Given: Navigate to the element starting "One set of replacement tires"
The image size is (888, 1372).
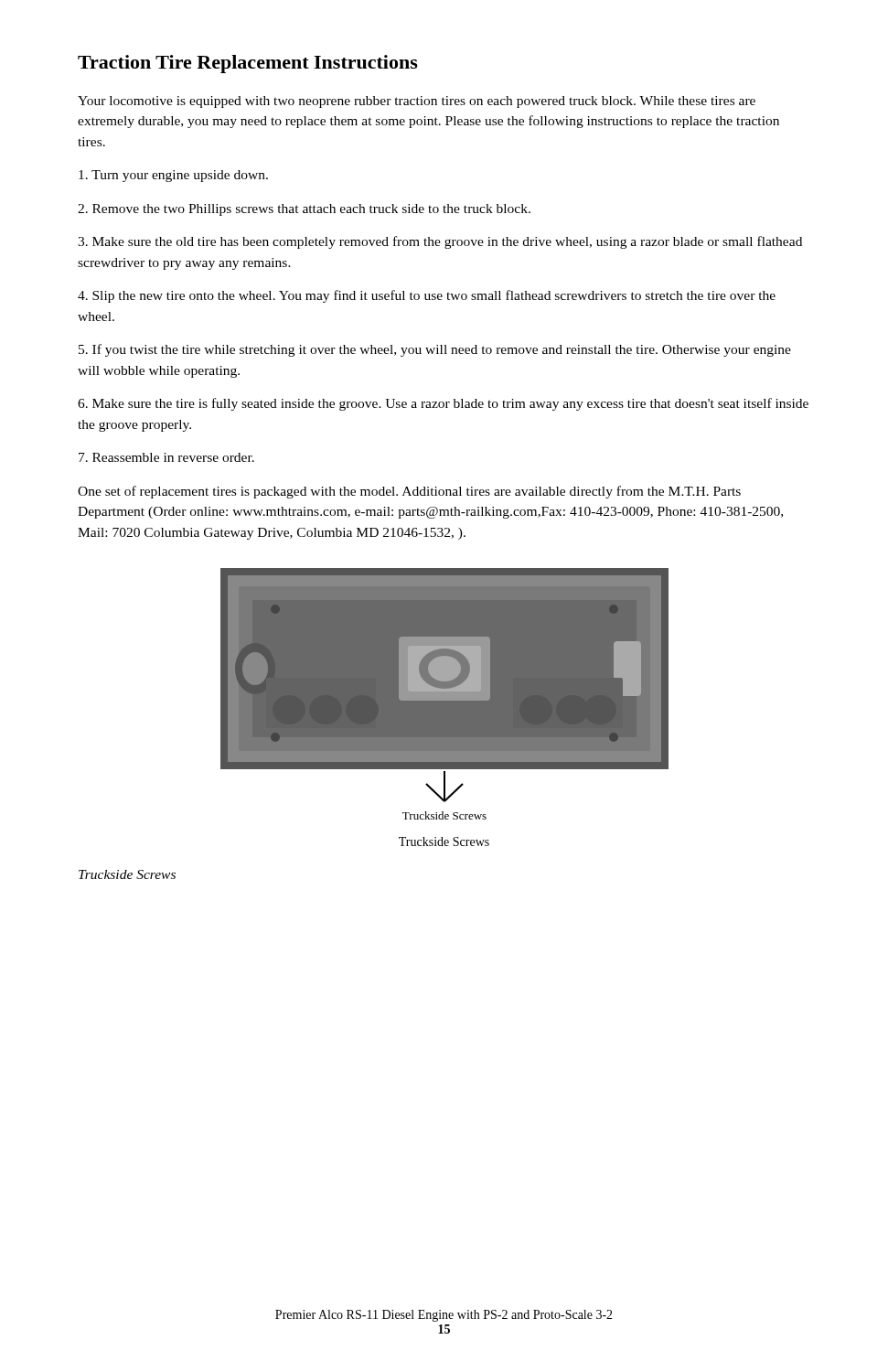Looking at the screenshot, I should tap(431, 511).
